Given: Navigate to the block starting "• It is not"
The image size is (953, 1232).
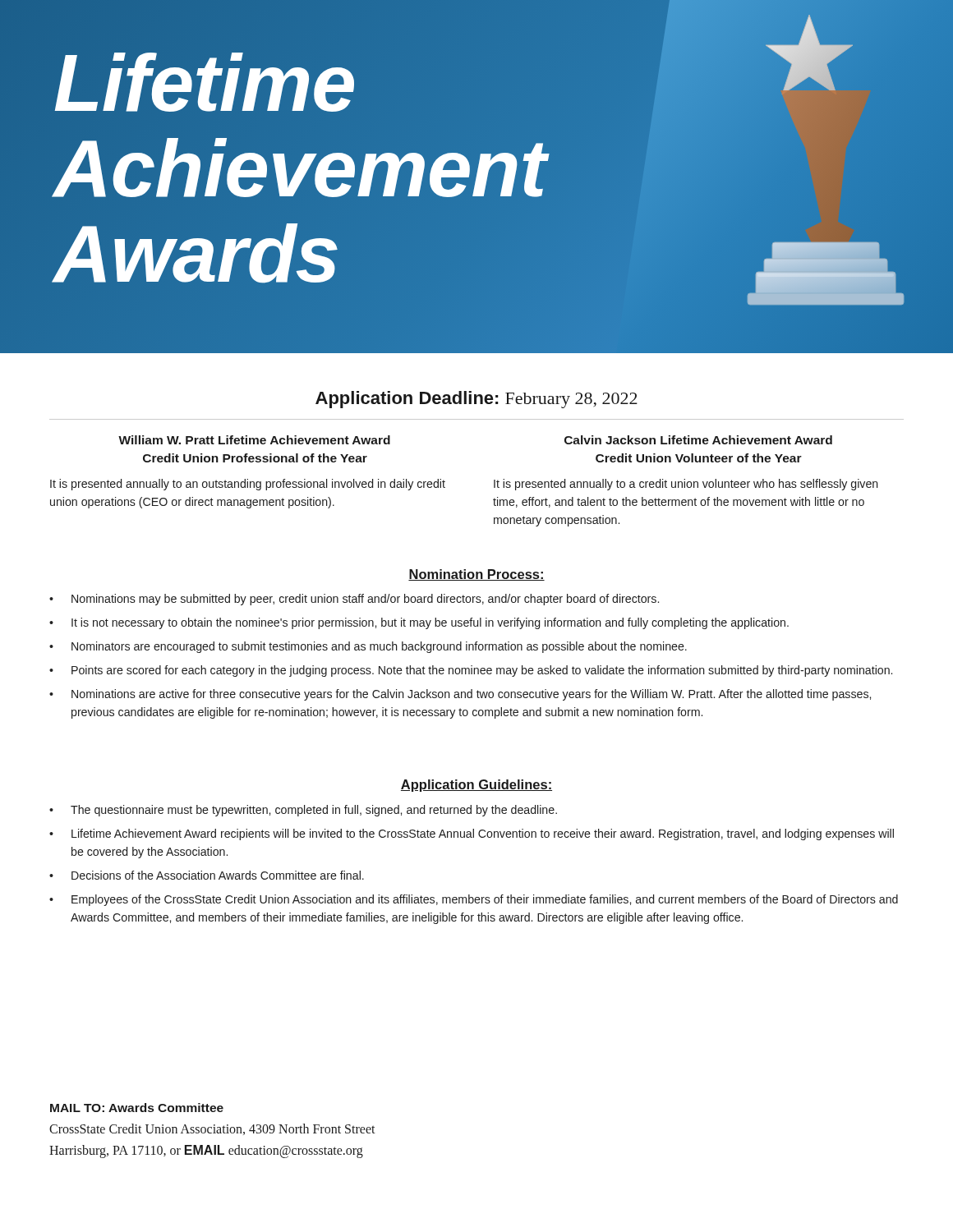Looking at the screenshot, I should (x=419, y=623).
